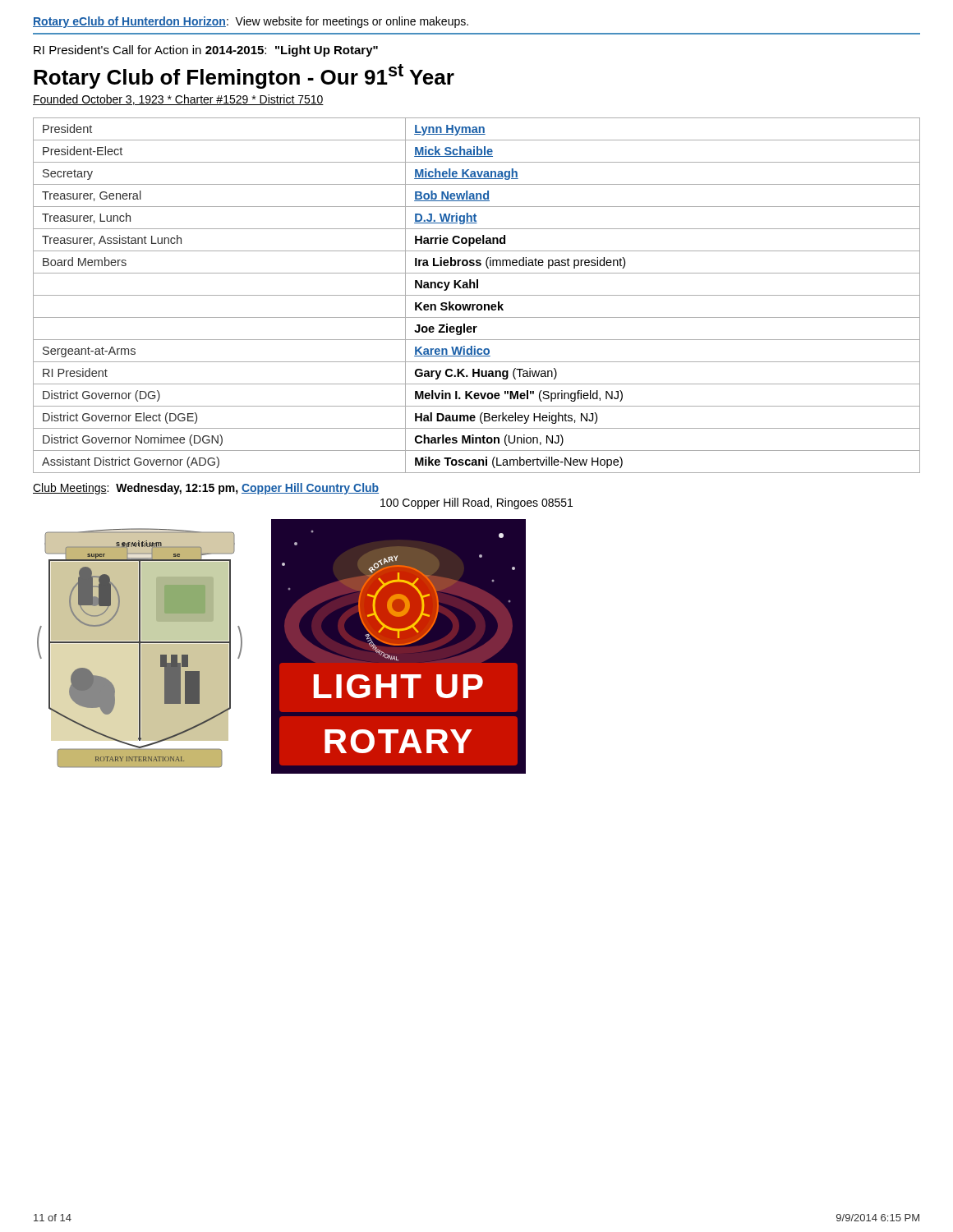Select the block starting "Rotary Club of"
The height and width of the screenshot is (1232, 953).
244,75
